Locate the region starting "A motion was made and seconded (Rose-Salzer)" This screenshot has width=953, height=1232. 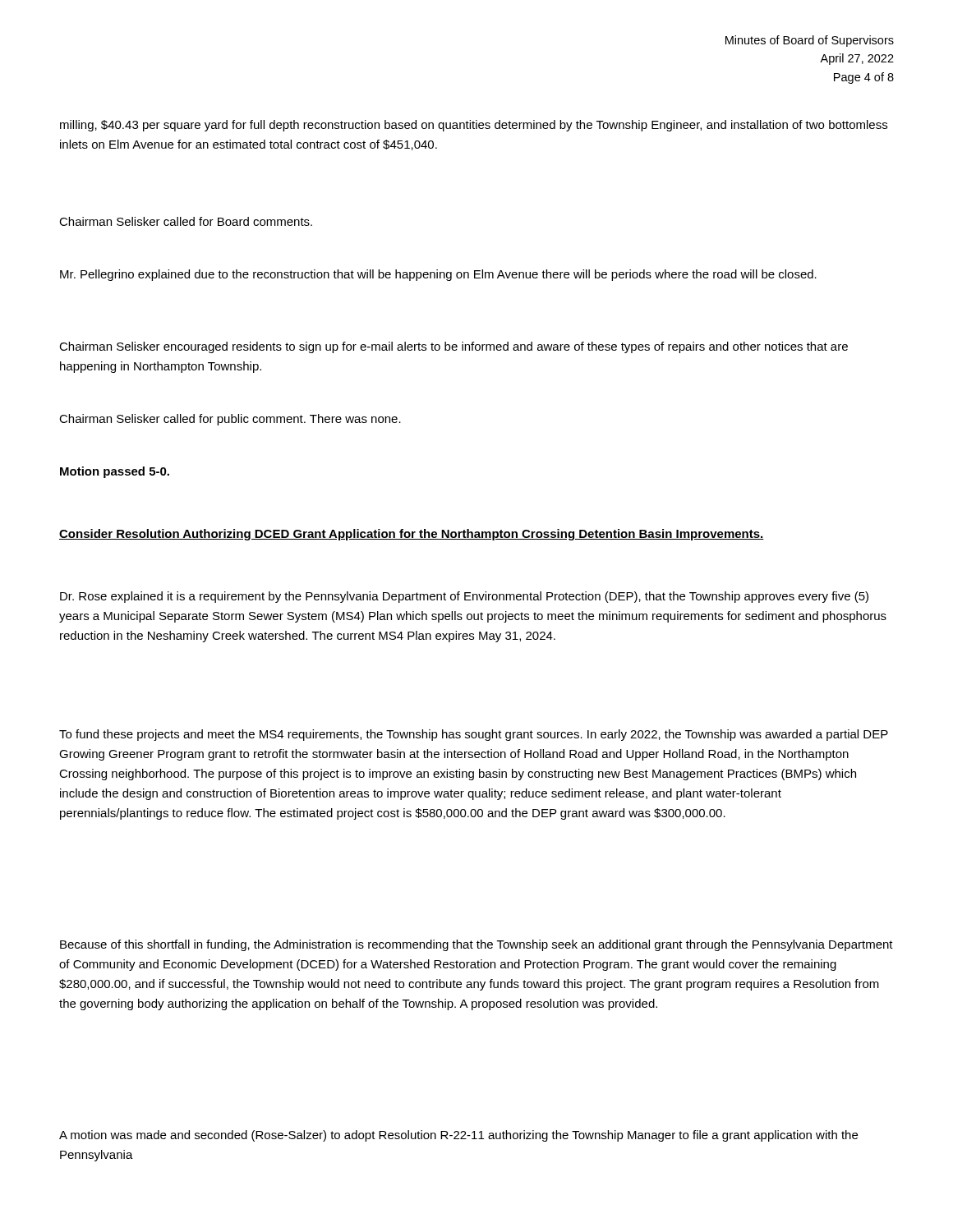coord(459,1145)
